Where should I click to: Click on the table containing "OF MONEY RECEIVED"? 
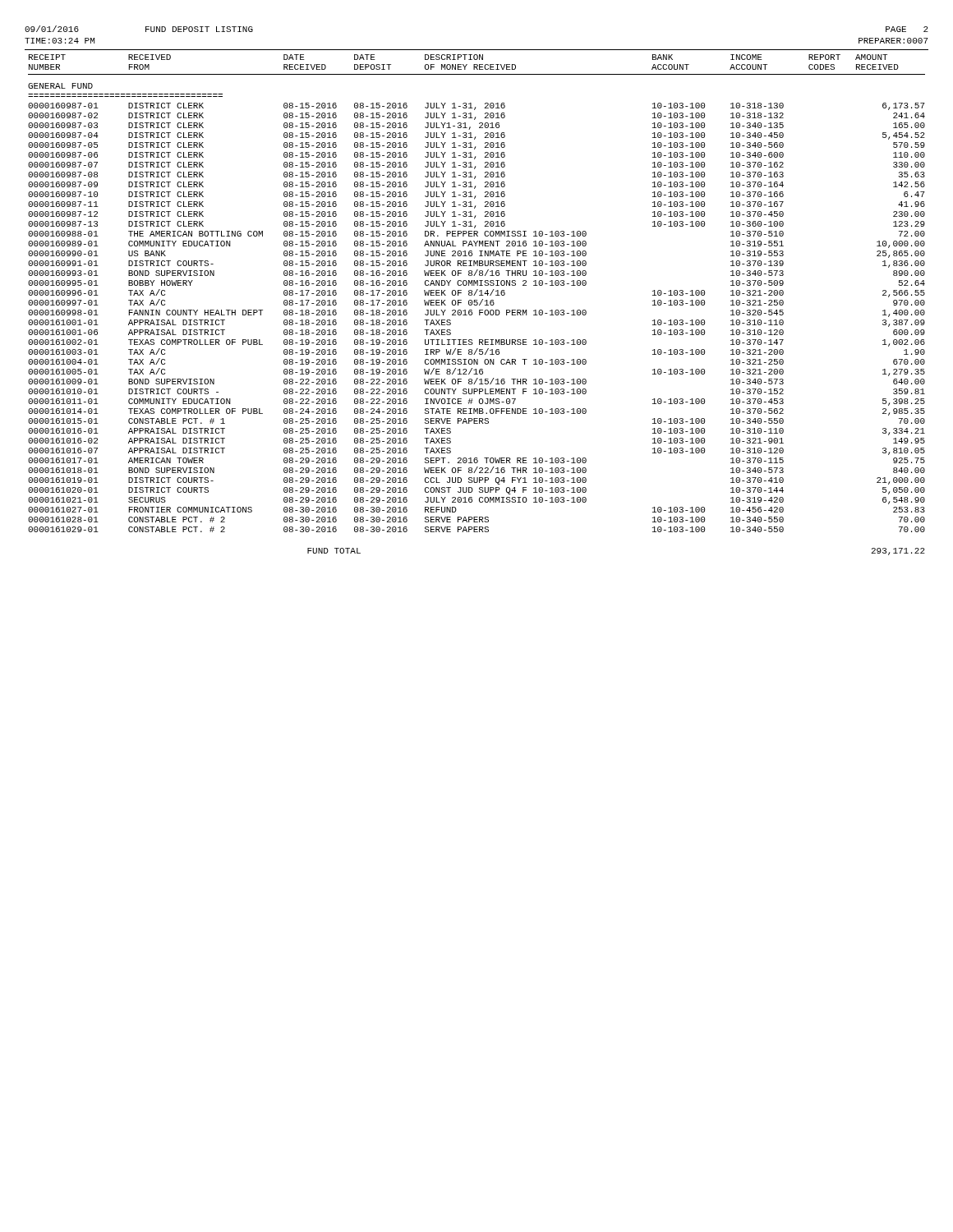476,294
